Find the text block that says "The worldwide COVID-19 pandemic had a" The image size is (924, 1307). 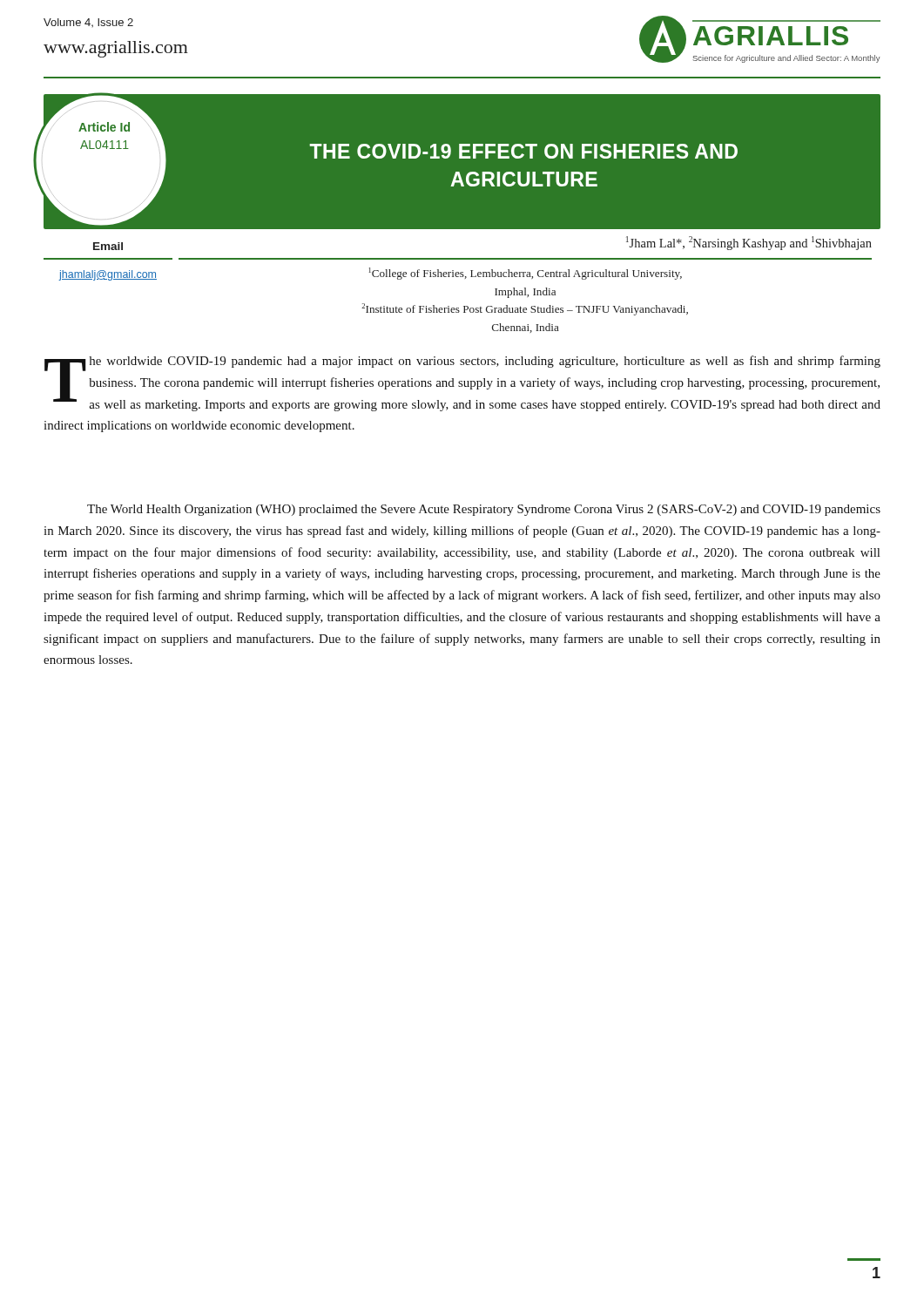tap(462, 393)
